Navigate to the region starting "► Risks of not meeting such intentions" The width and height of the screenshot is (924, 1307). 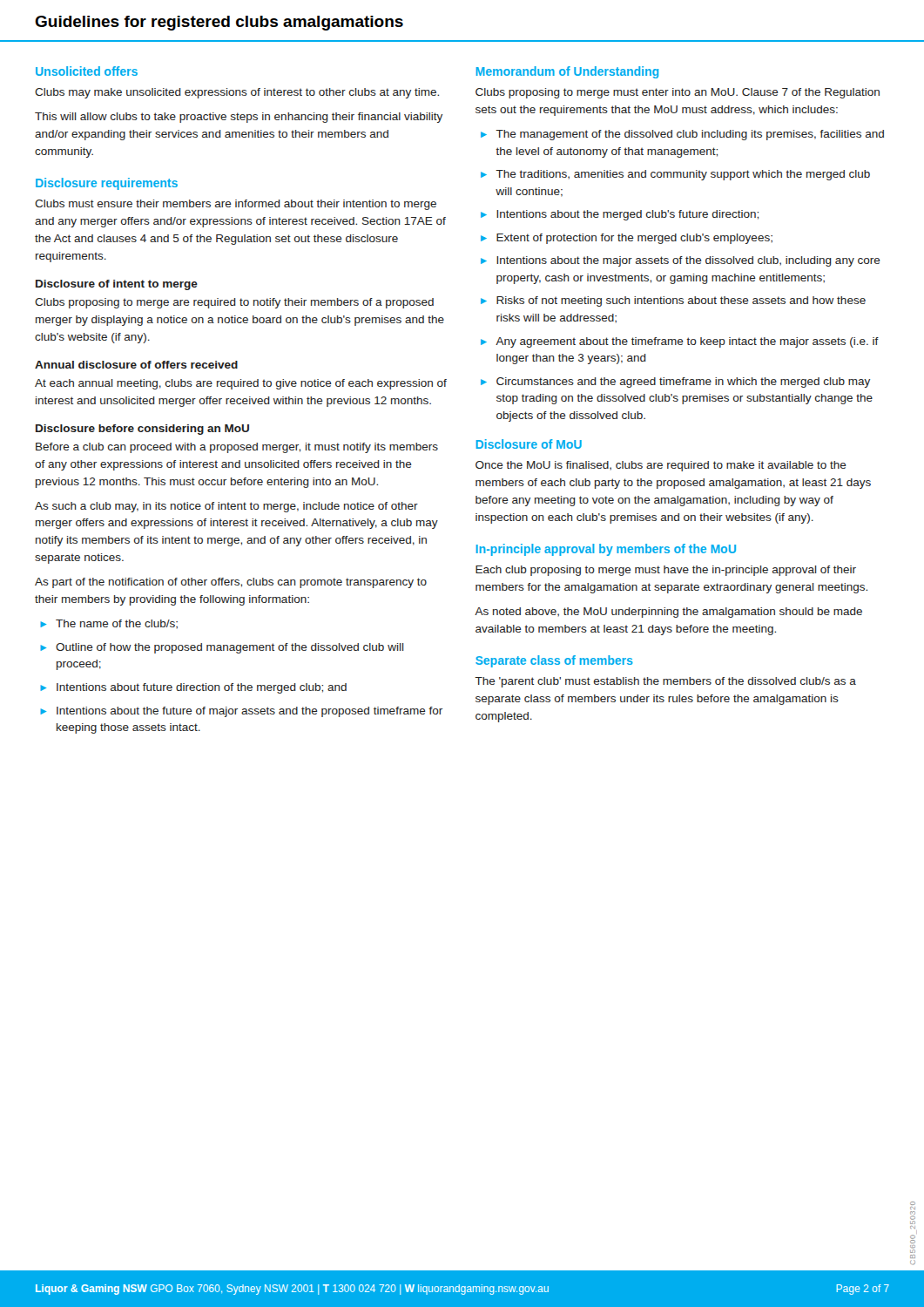tap(684, 309)
